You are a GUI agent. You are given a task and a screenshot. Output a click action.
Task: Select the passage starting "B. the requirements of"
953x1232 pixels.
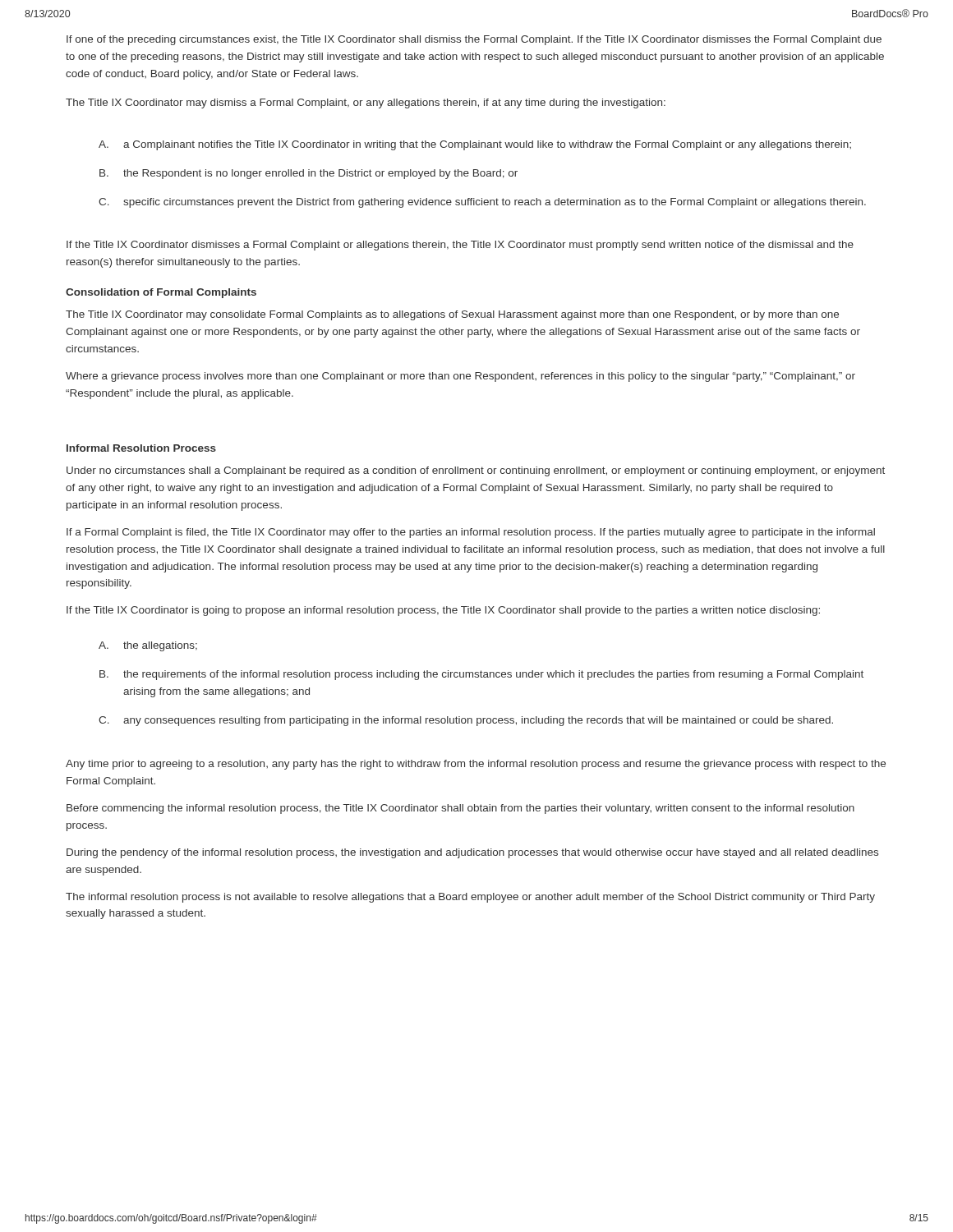tap(493, 683)
